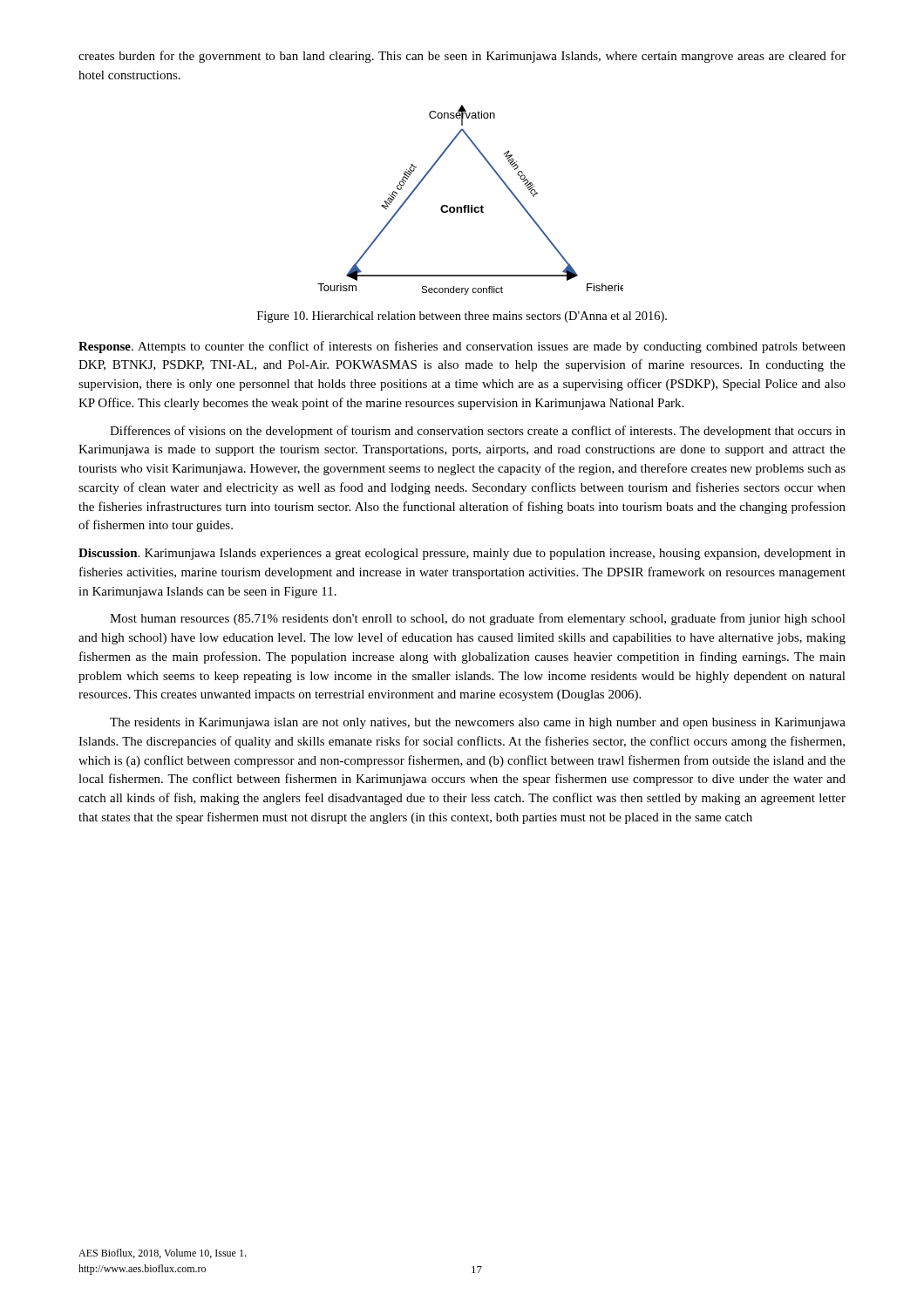This screenshot has width=924, height=1308.
Task: Find the text block that reads "Differences of visions on the development of"
Action: 462,478
